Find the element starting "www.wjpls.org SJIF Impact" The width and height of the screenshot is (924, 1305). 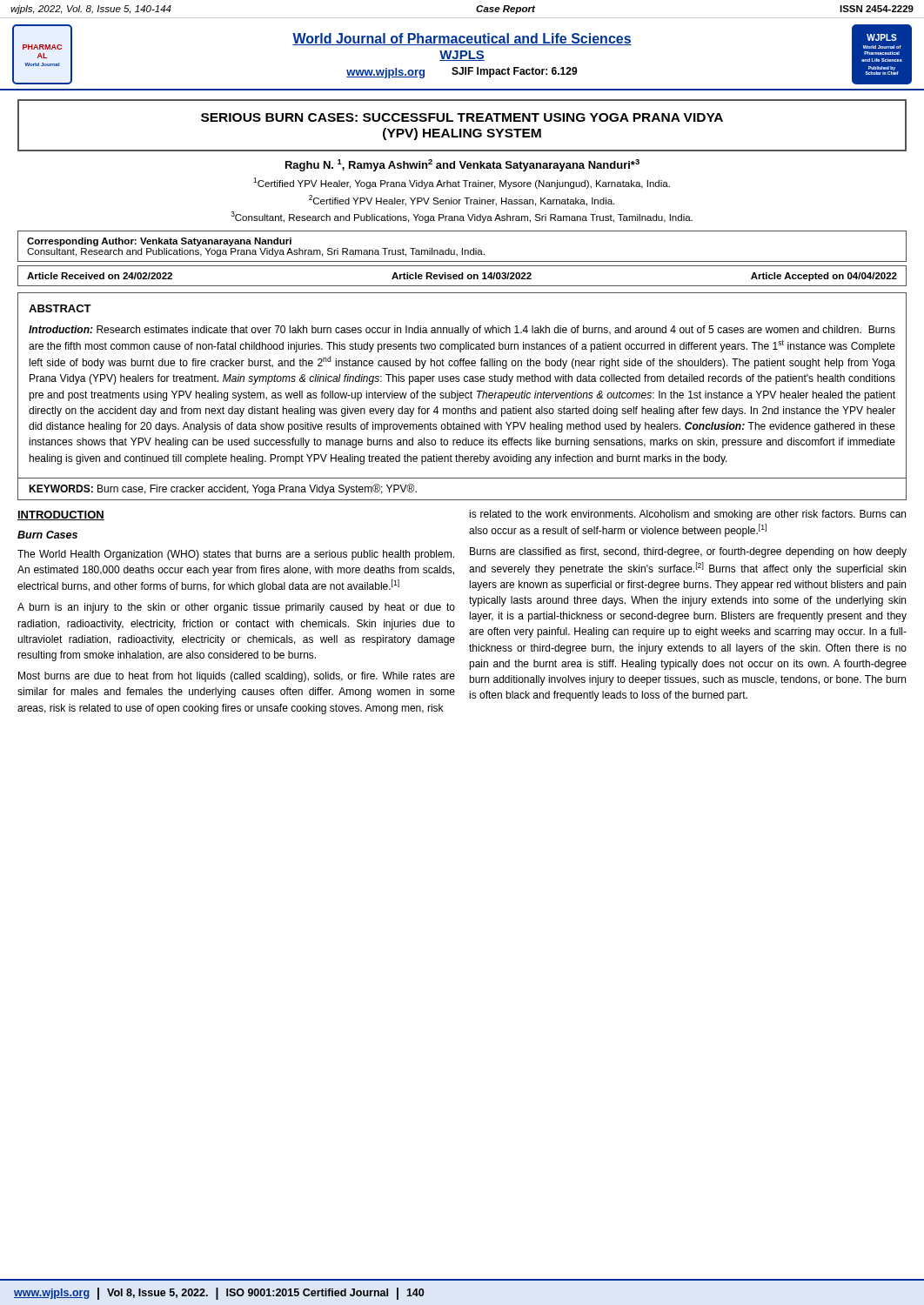462,71
